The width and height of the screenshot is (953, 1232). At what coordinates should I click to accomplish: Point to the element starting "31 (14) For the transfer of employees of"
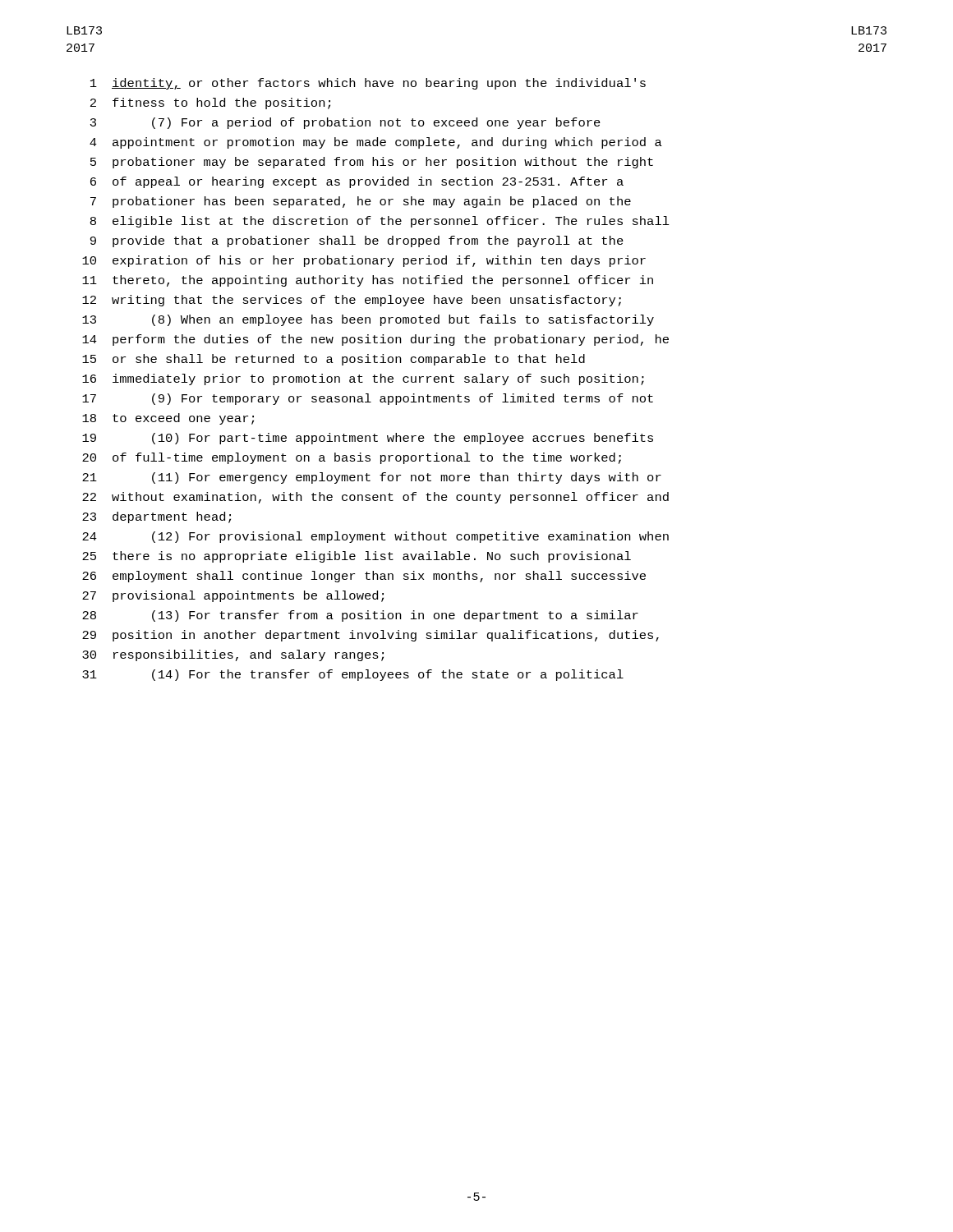pyautogui.click(x=476, y=676)
